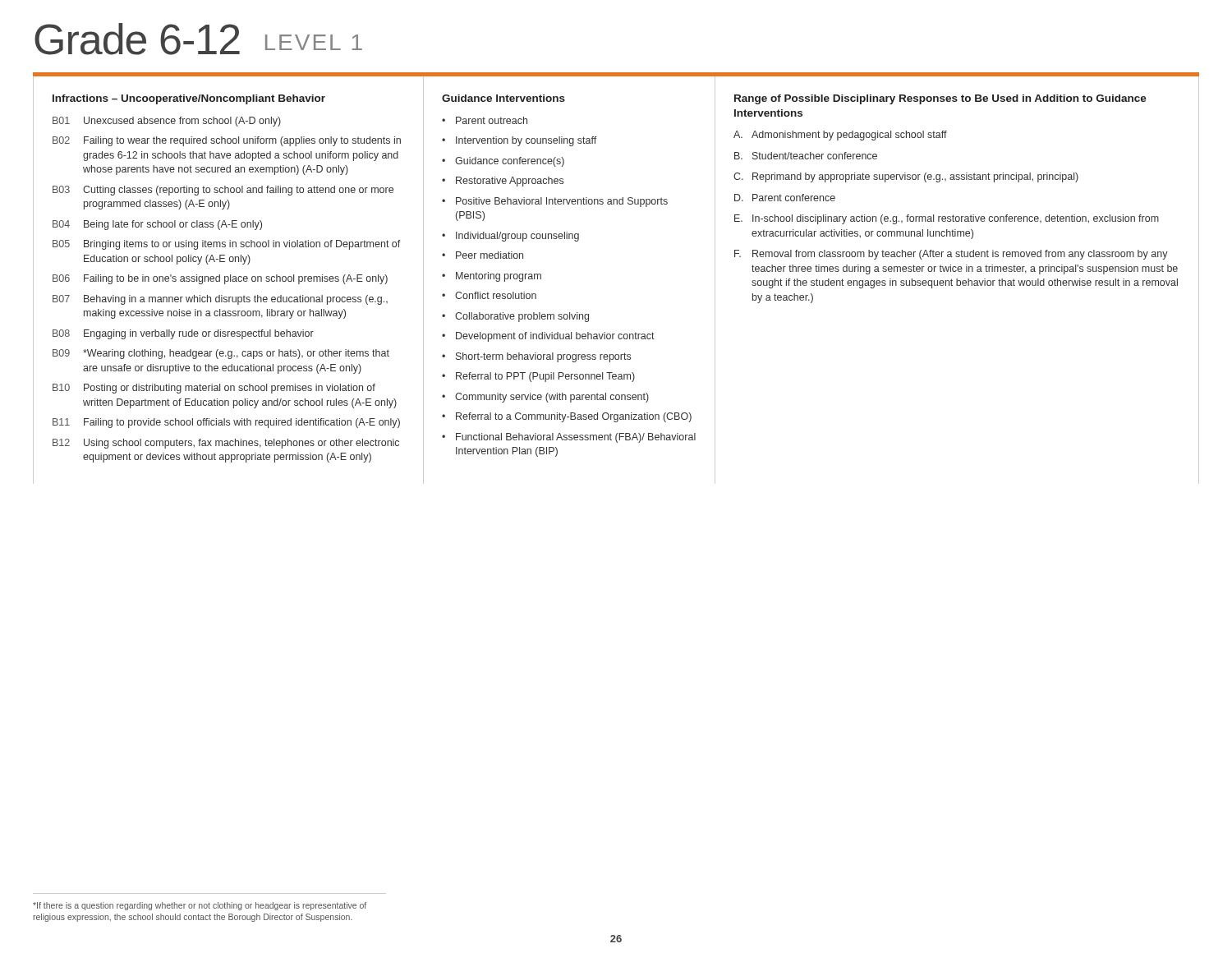Point to the block beginning "B05Bringing items to or using items in school"

228,252
